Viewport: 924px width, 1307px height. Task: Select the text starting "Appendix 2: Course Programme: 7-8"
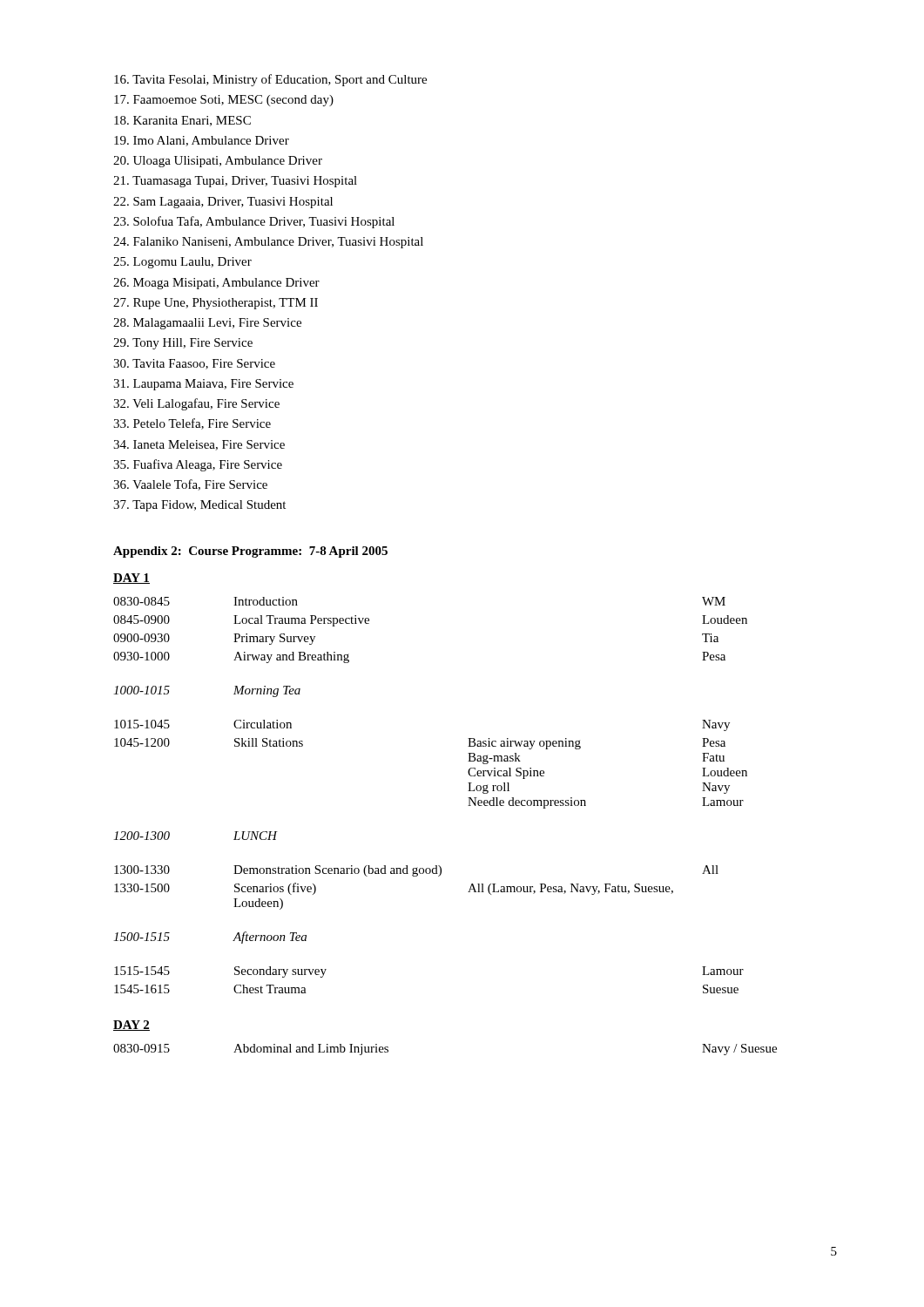251,550
